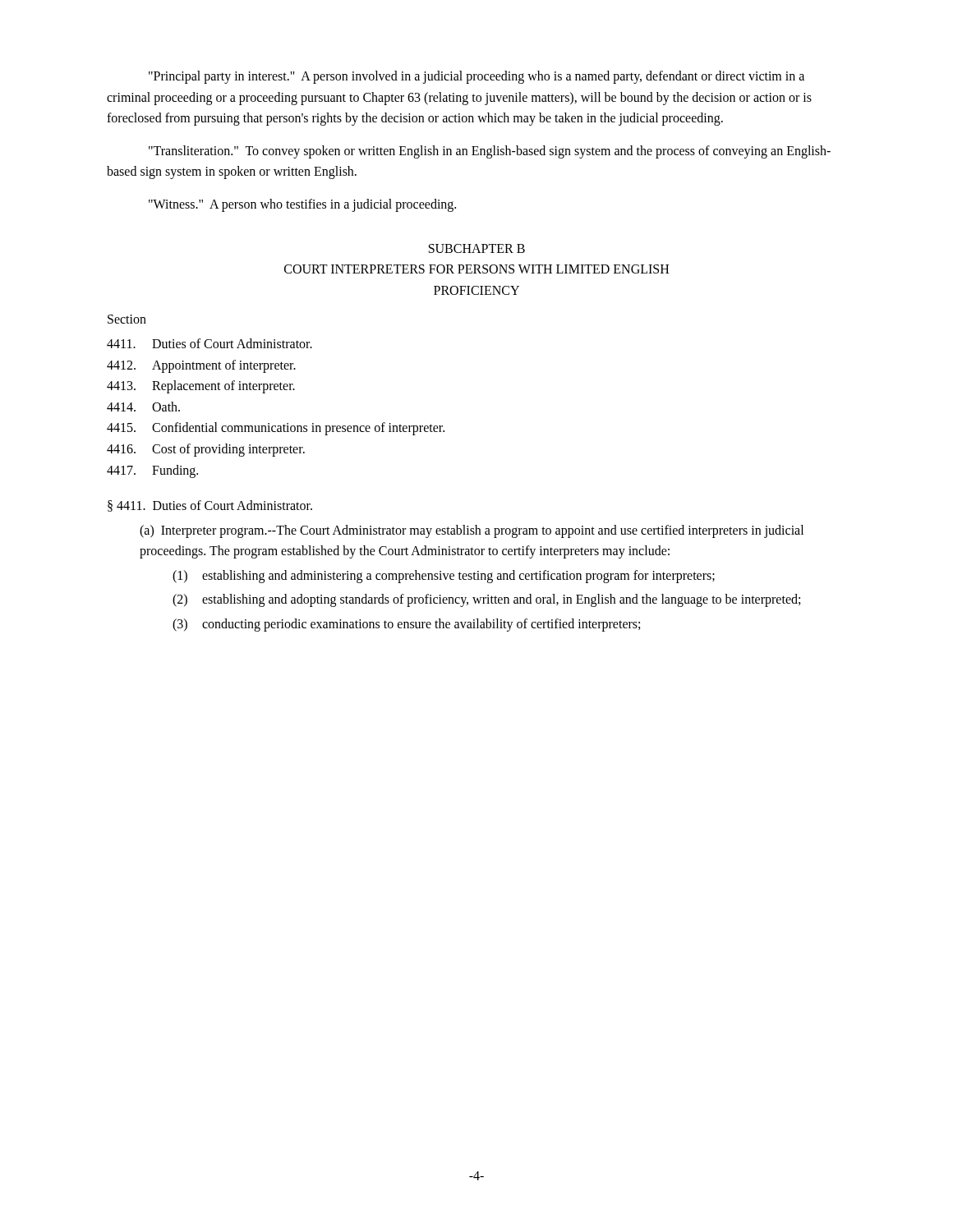Viewport: 953px width, 1232px height.
Task: Click the passage that begins "(2) establishing and adopting standards of"
Action: (509, 600)
